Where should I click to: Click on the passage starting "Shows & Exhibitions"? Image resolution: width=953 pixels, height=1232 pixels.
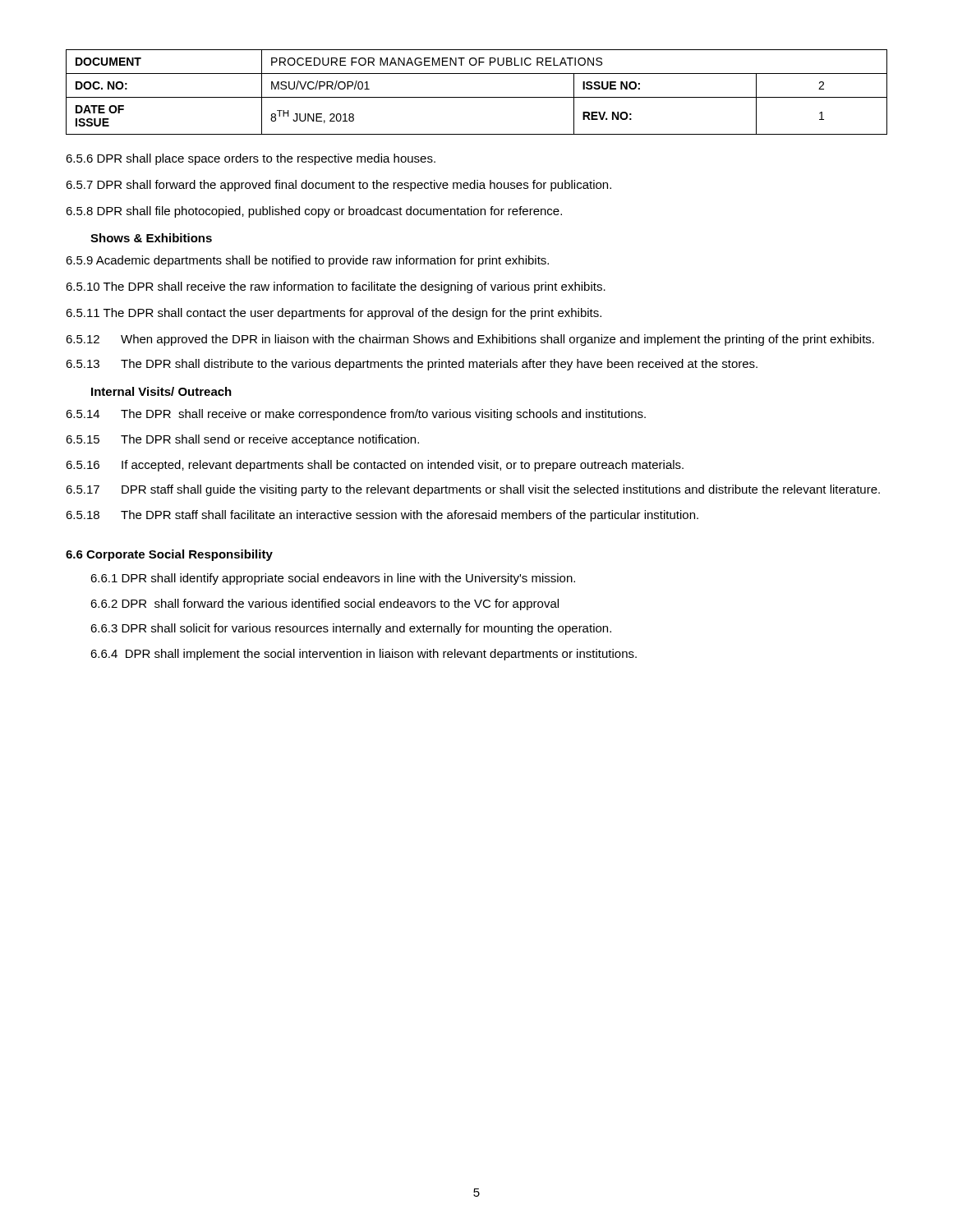point(151,238)
